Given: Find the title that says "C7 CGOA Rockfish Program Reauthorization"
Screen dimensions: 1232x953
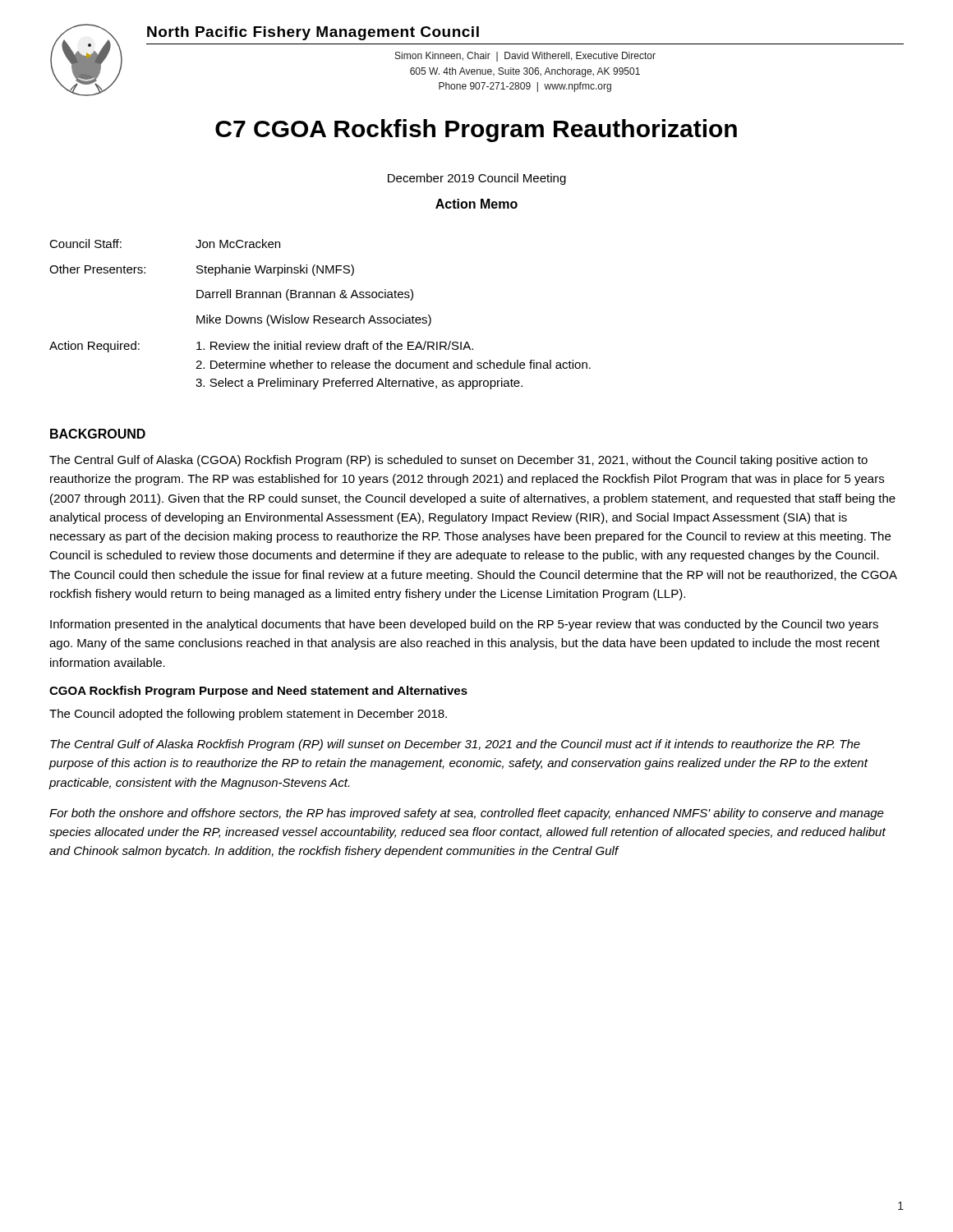Looking at the screenshot, I should [x=476, y=129].
